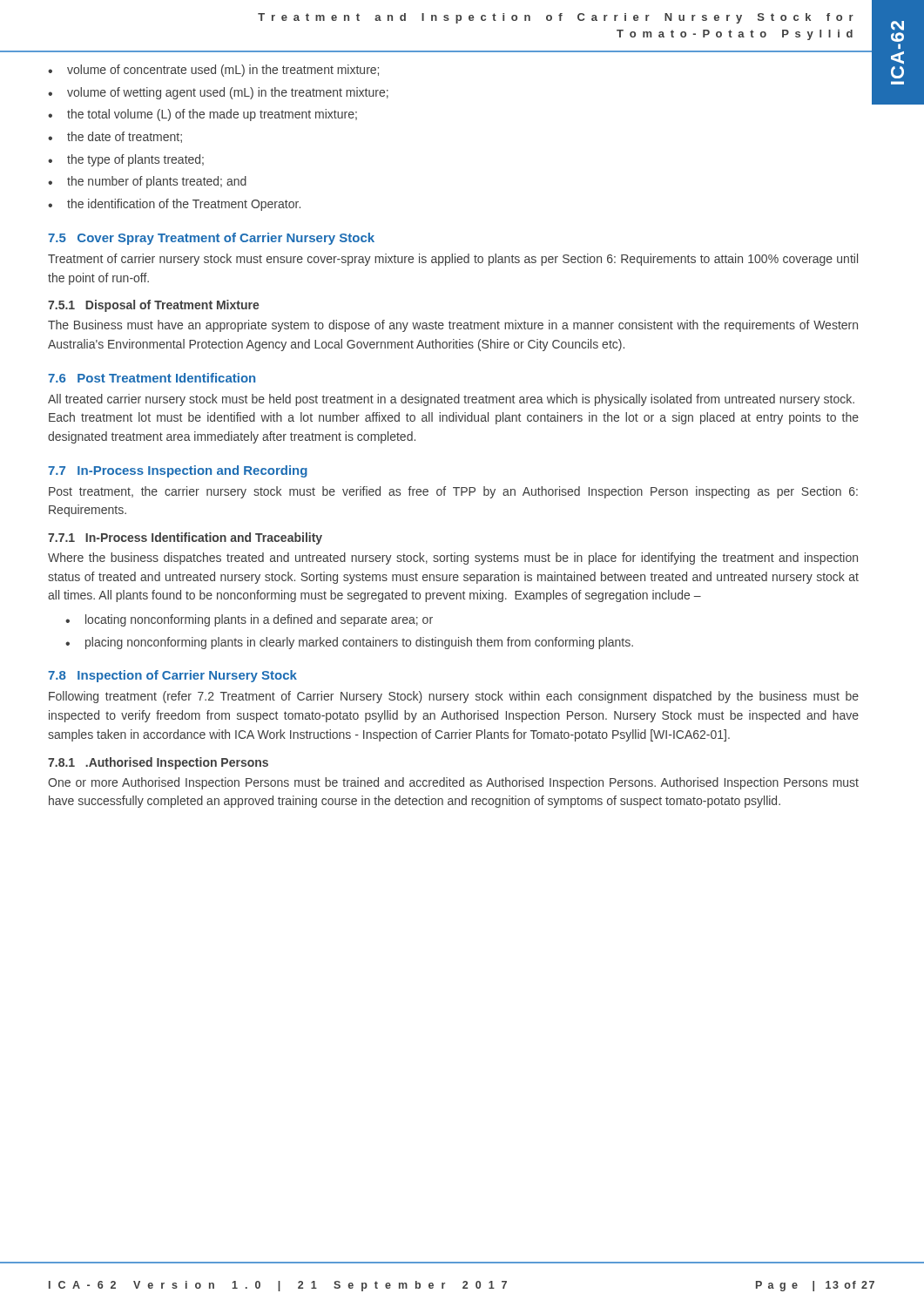Point to "7.8 Inspection of Carrier Nursery Stock"
This screenshot has width=924, height=1307.
point(172,675)
